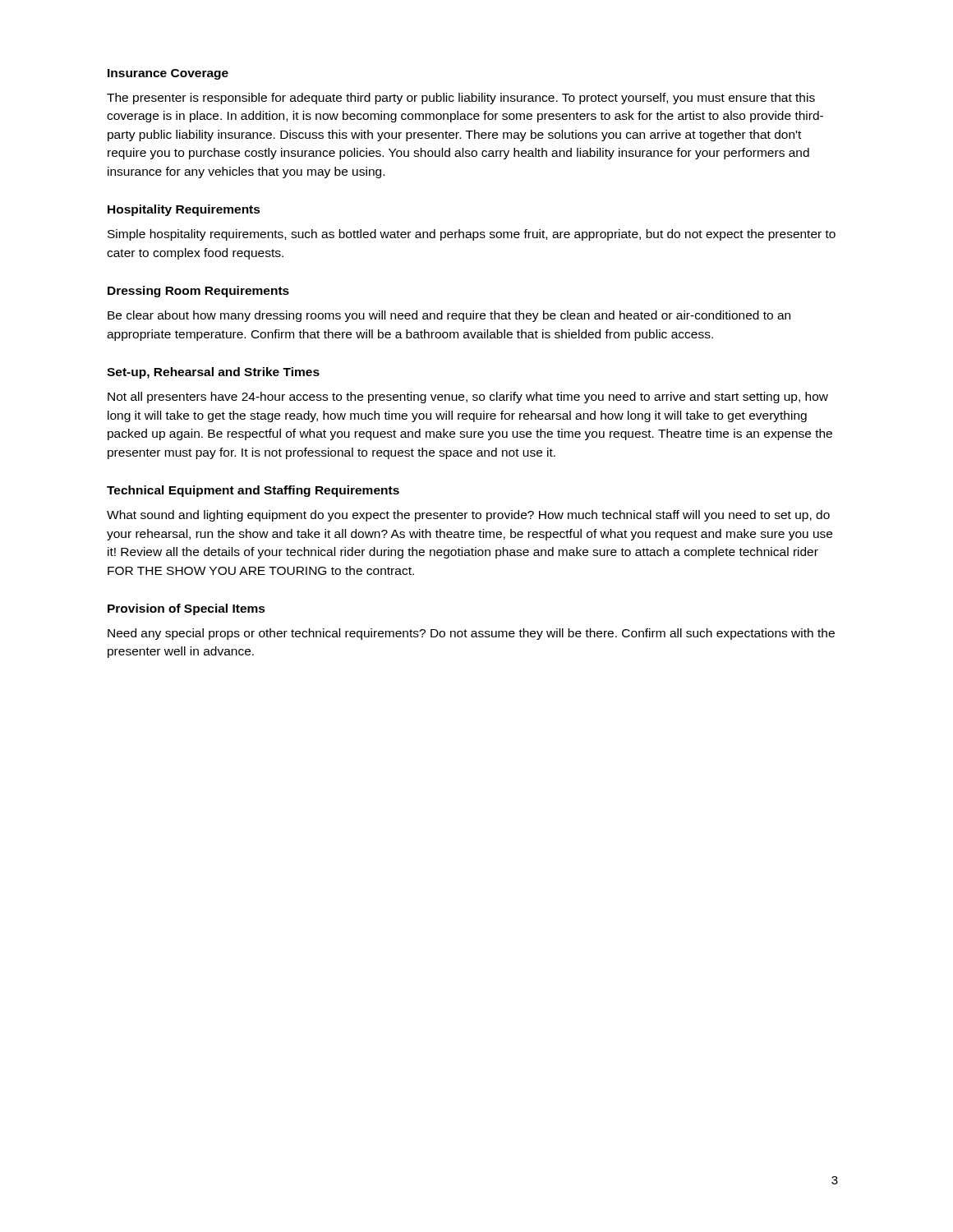Find the passage starting "The presenter is responsible"
The image size is (953, 1232).
(465, 134)
